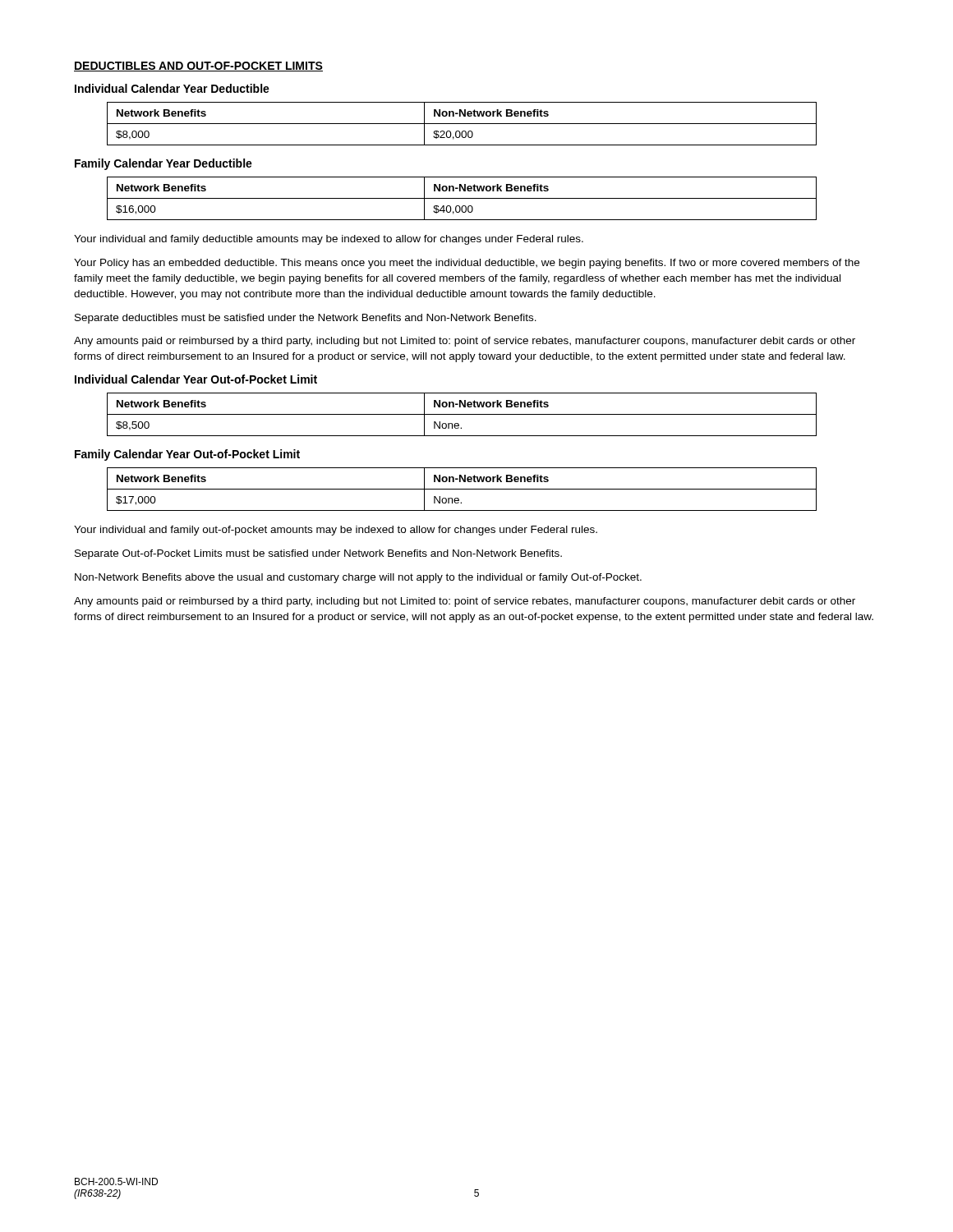Locate the block of text that opens with "Your individual and family deductible amounts may"
This screenshot has width=953, height=1232.
pyautogui.click(x=329, y=239)
